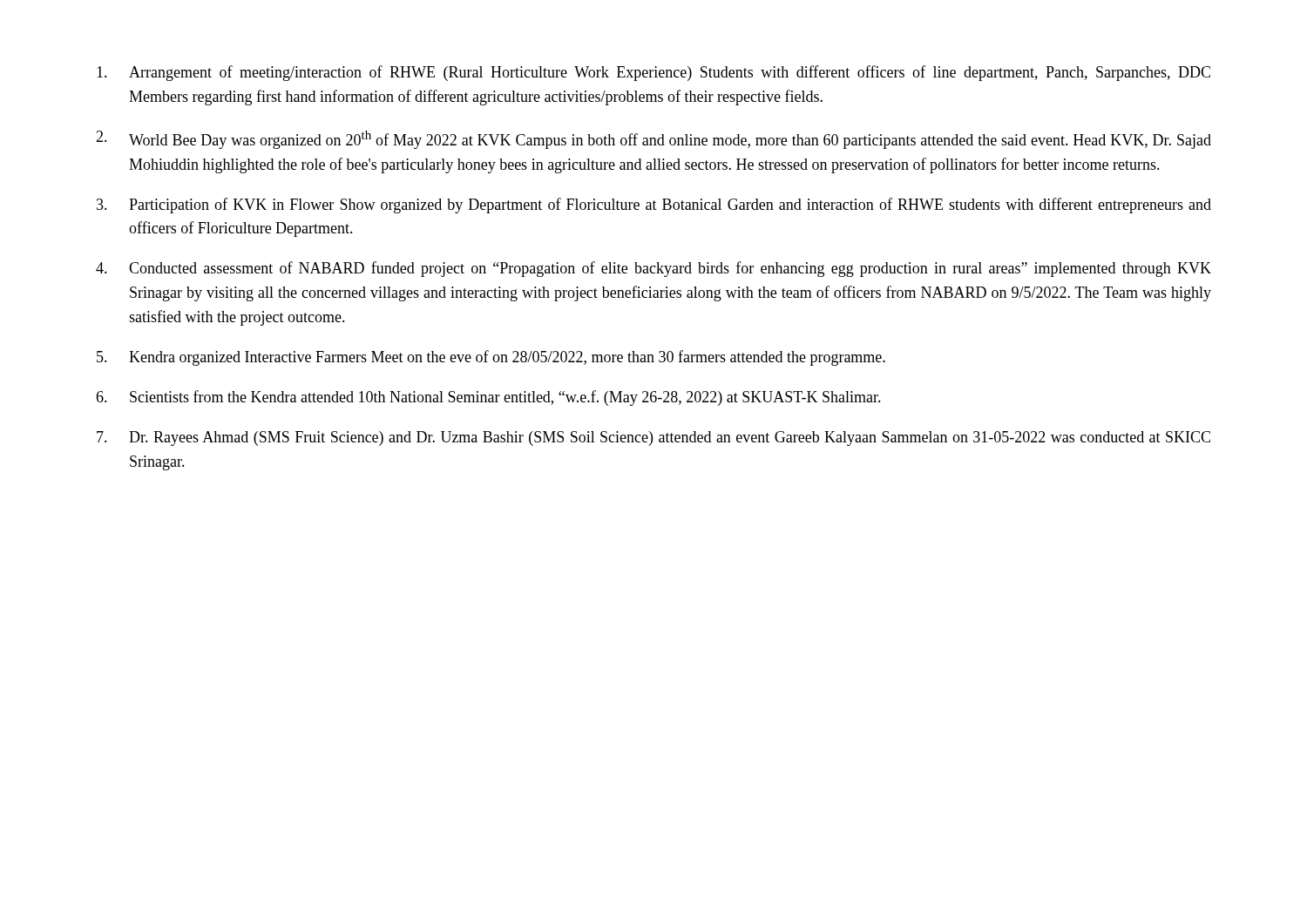The height and width of the screenshot is (924, 1307).
Task: Find the block starting "3. Participation of KVK in Flower"
Action: pyautogui.click(x=654, y=217)
